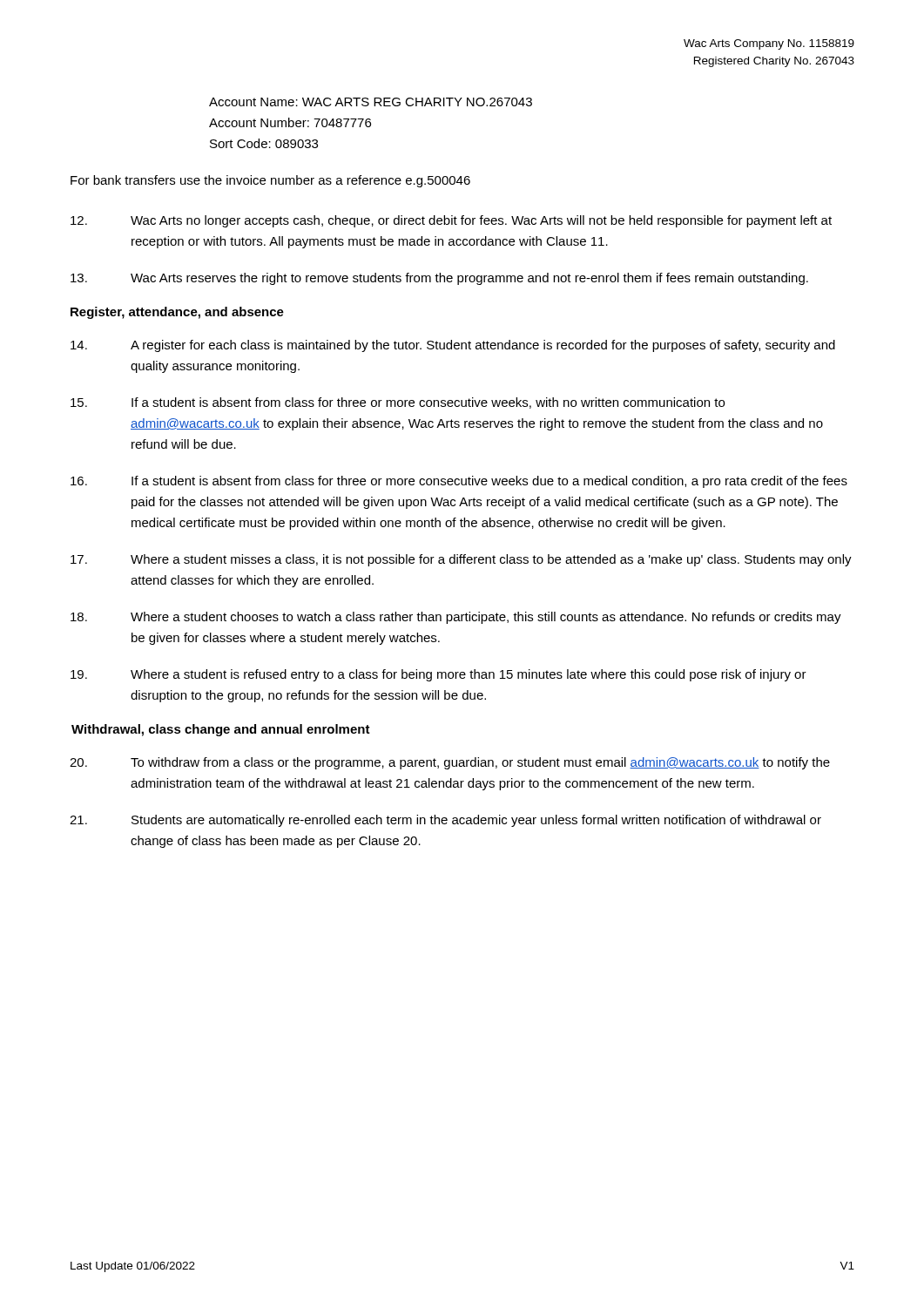
Task: Where is the passage that starts "Account Name: WAC ARTS REG"?
Action: click(371, 122)
